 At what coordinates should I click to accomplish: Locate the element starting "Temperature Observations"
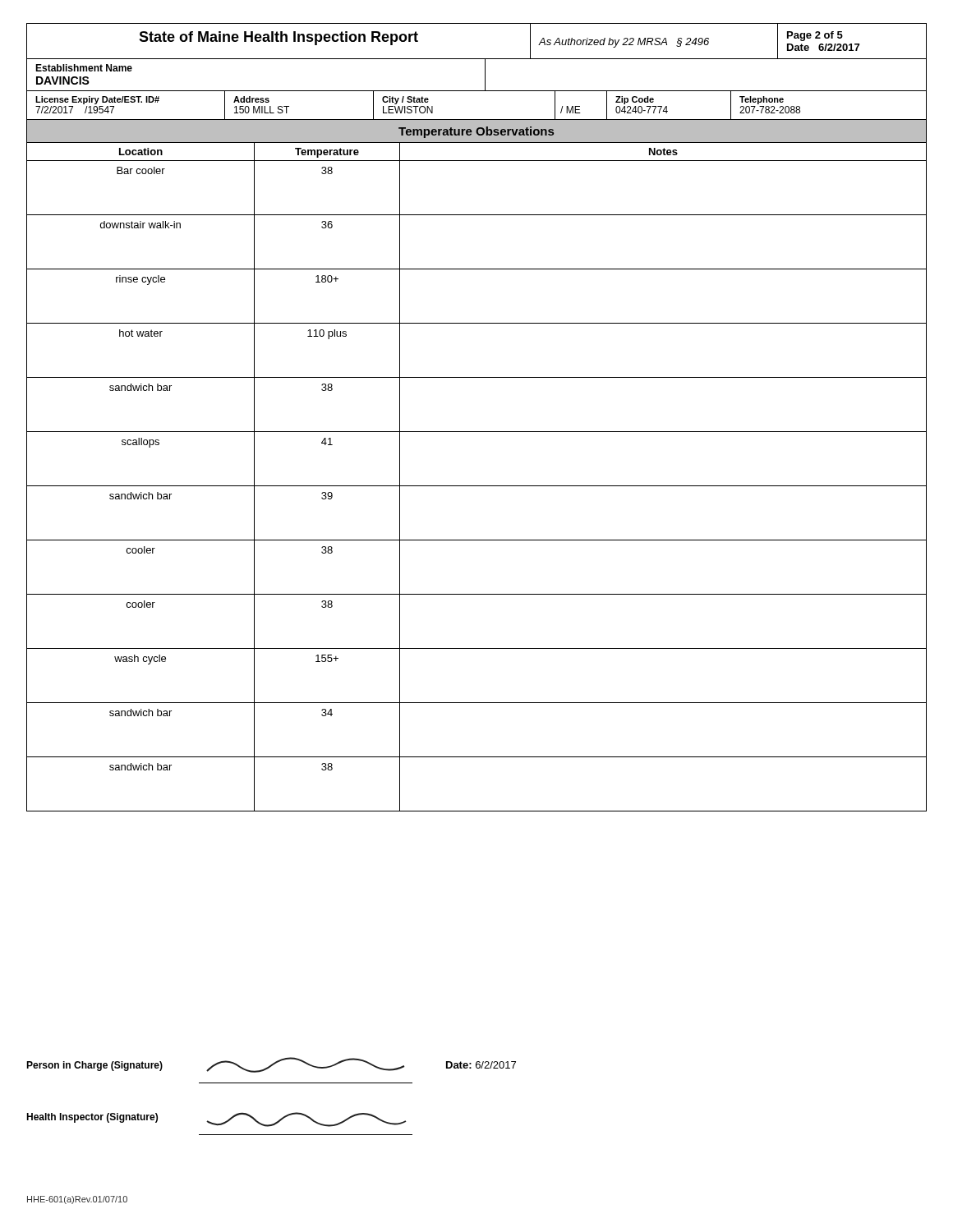[476, 131]
